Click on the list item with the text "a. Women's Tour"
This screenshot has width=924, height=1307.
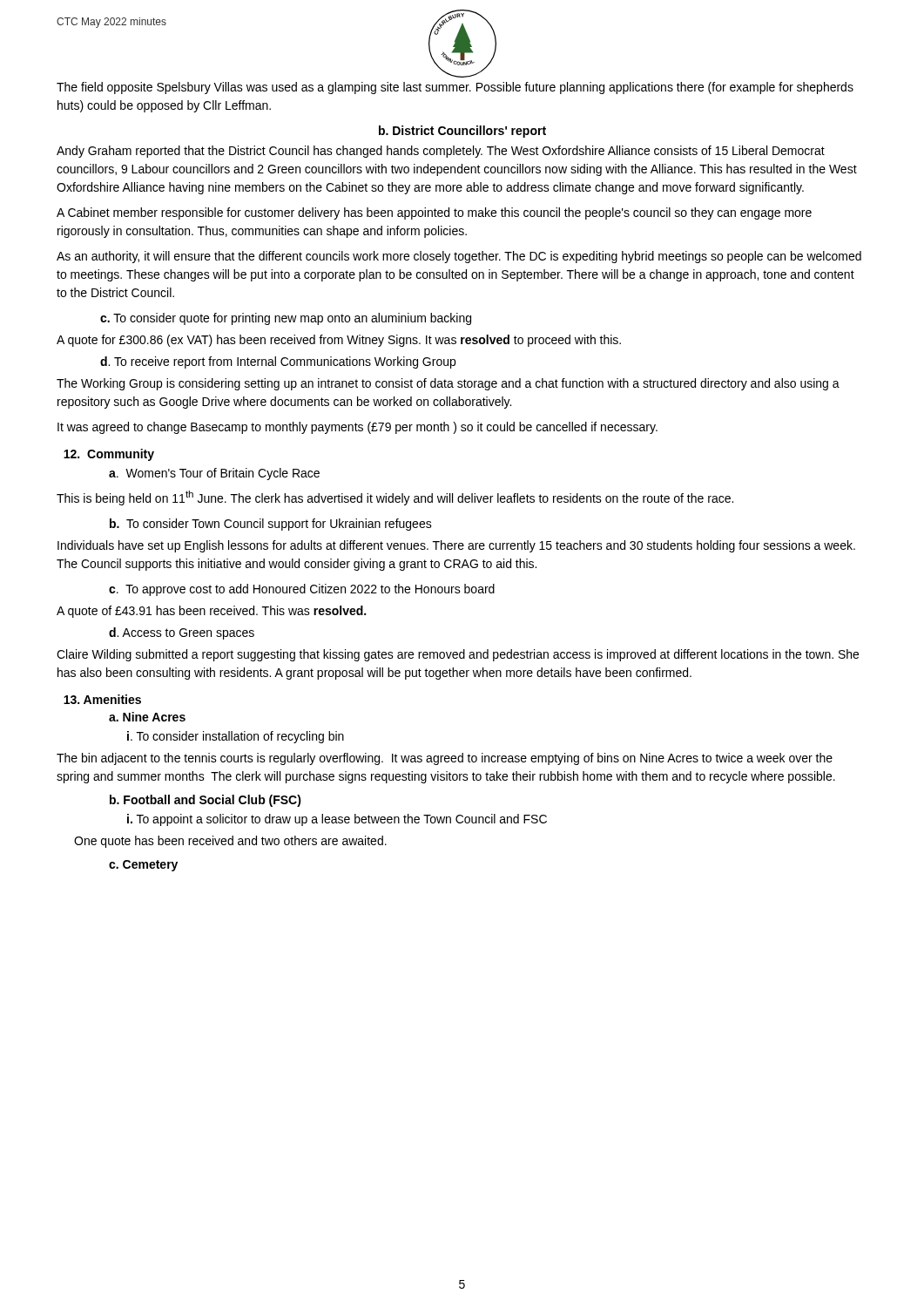point(215,473)
